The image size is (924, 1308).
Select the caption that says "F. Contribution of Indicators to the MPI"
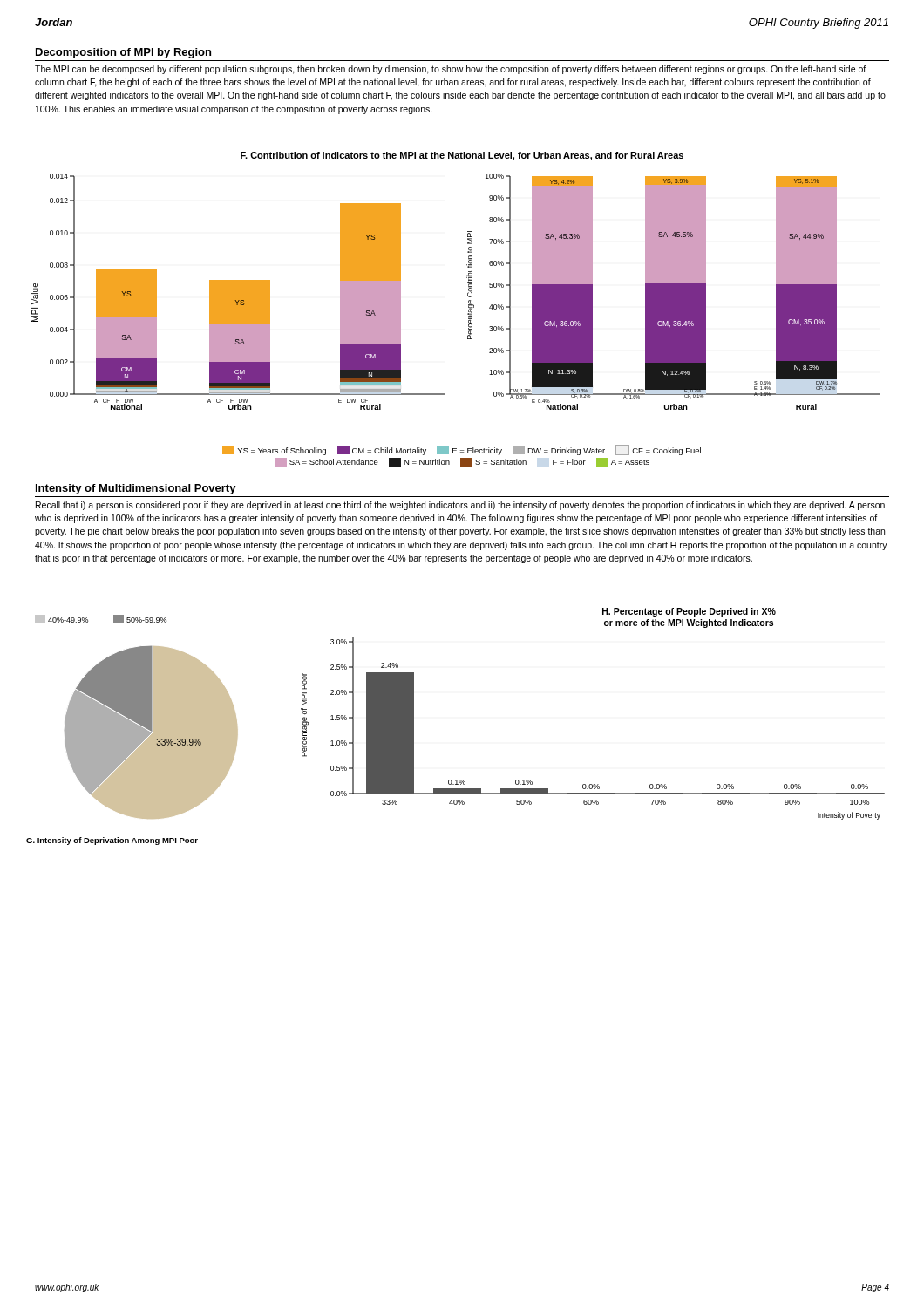coord(462,155)
